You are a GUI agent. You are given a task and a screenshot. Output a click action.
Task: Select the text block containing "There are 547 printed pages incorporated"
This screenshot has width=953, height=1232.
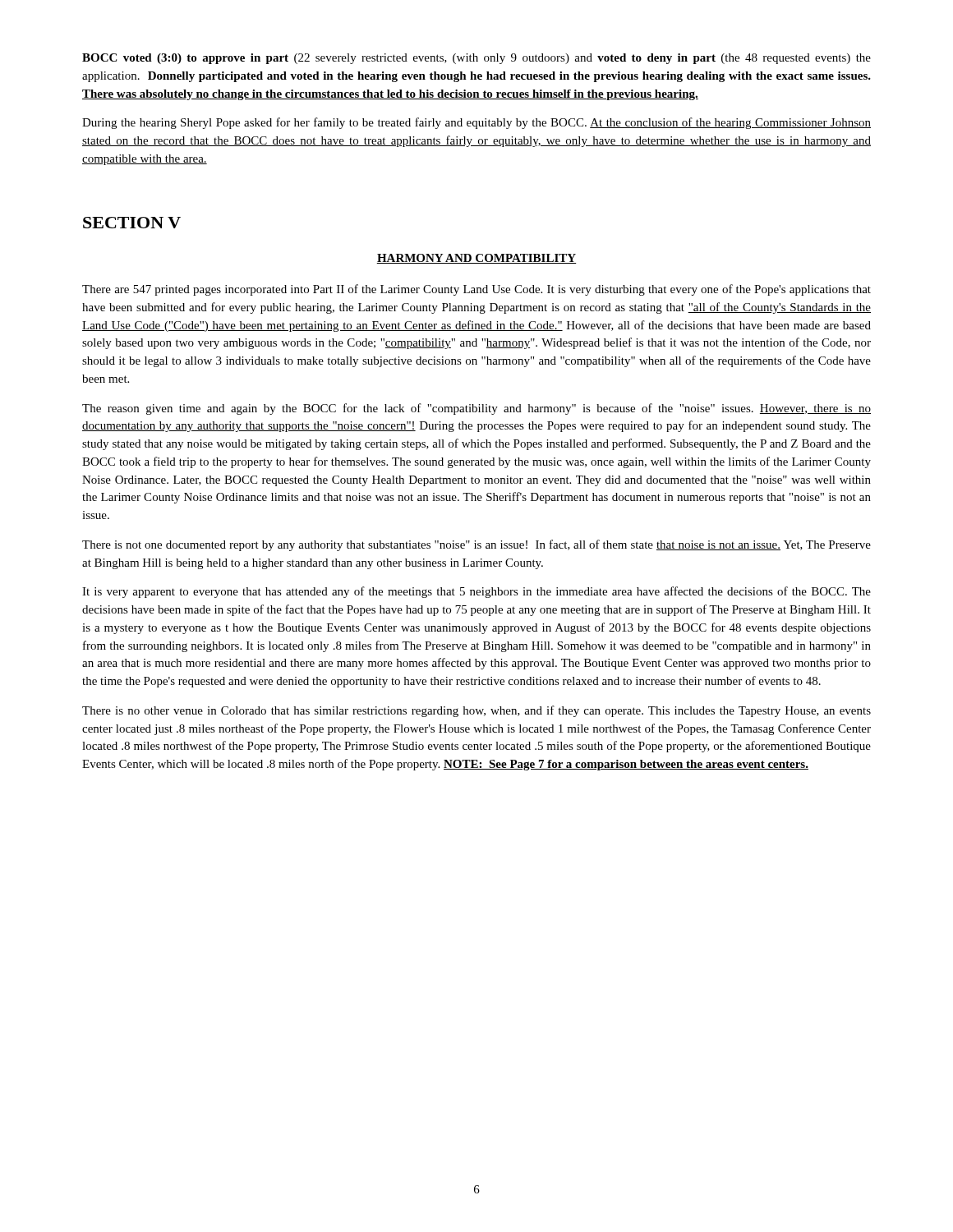pyautogui.click(x=476, y=334)
